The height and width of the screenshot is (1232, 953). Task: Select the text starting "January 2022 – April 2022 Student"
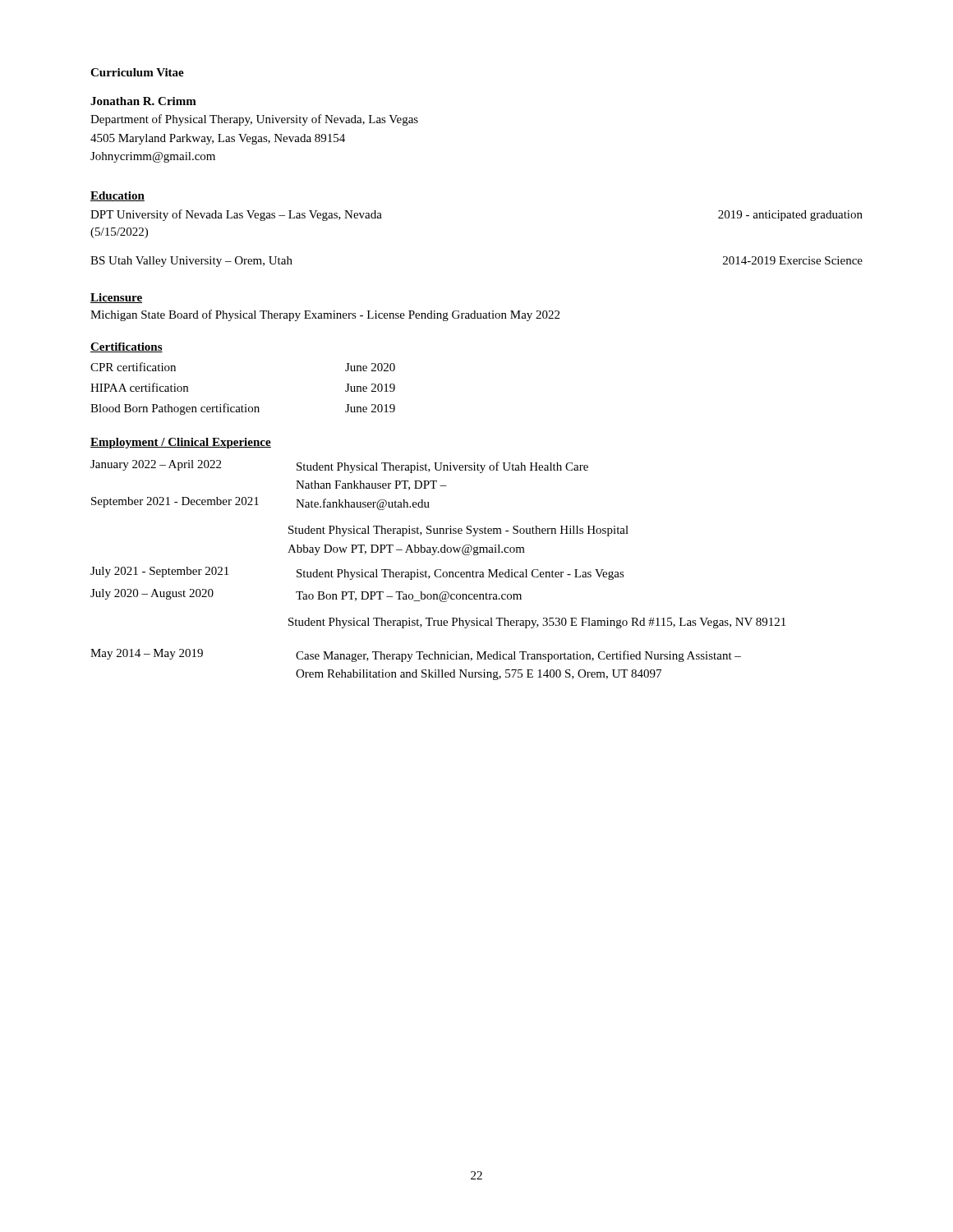click(x=476, y=476)
